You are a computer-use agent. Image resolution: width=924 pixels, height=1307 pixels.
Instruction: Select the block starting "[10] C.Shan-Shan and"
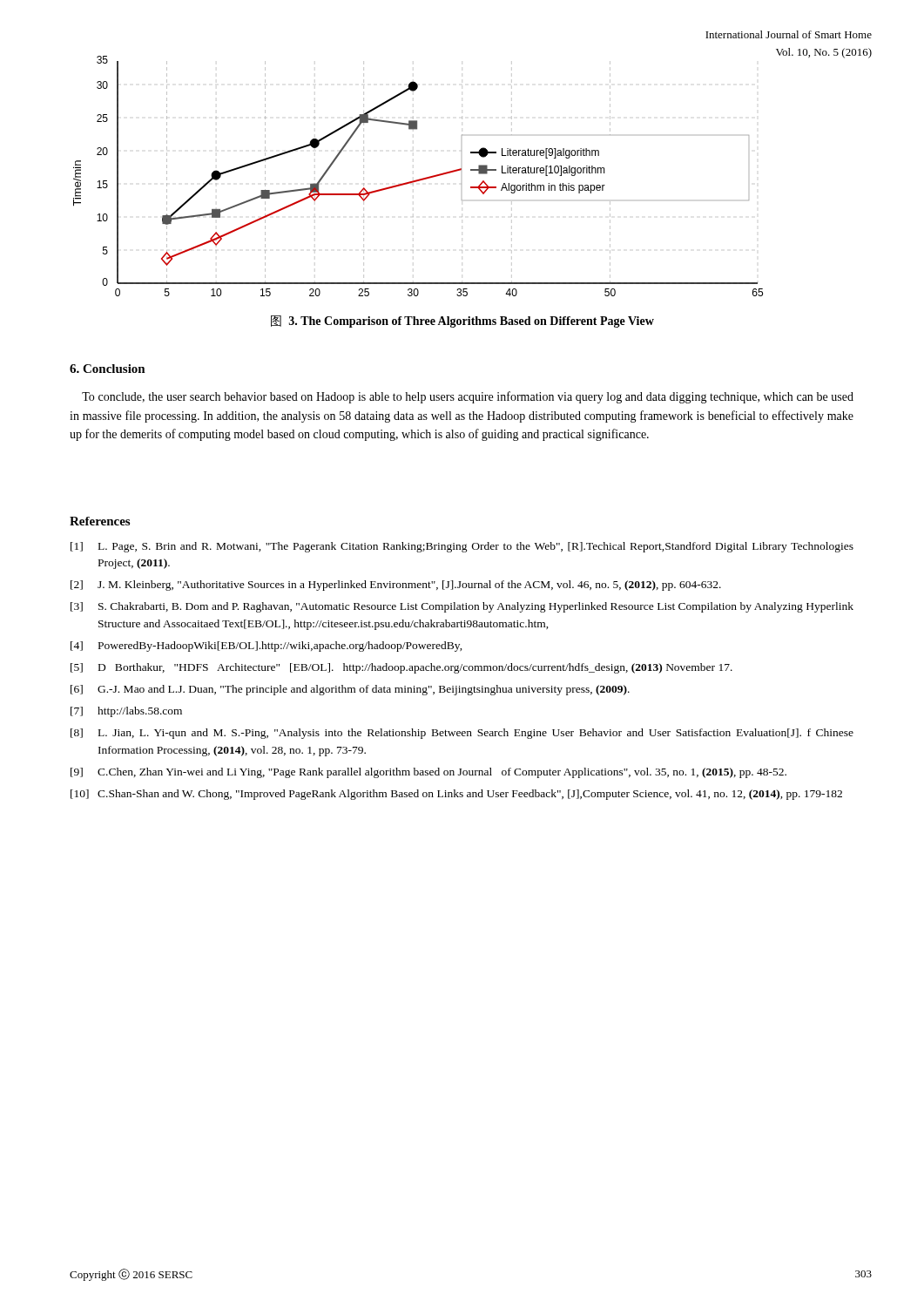(462, 793)
